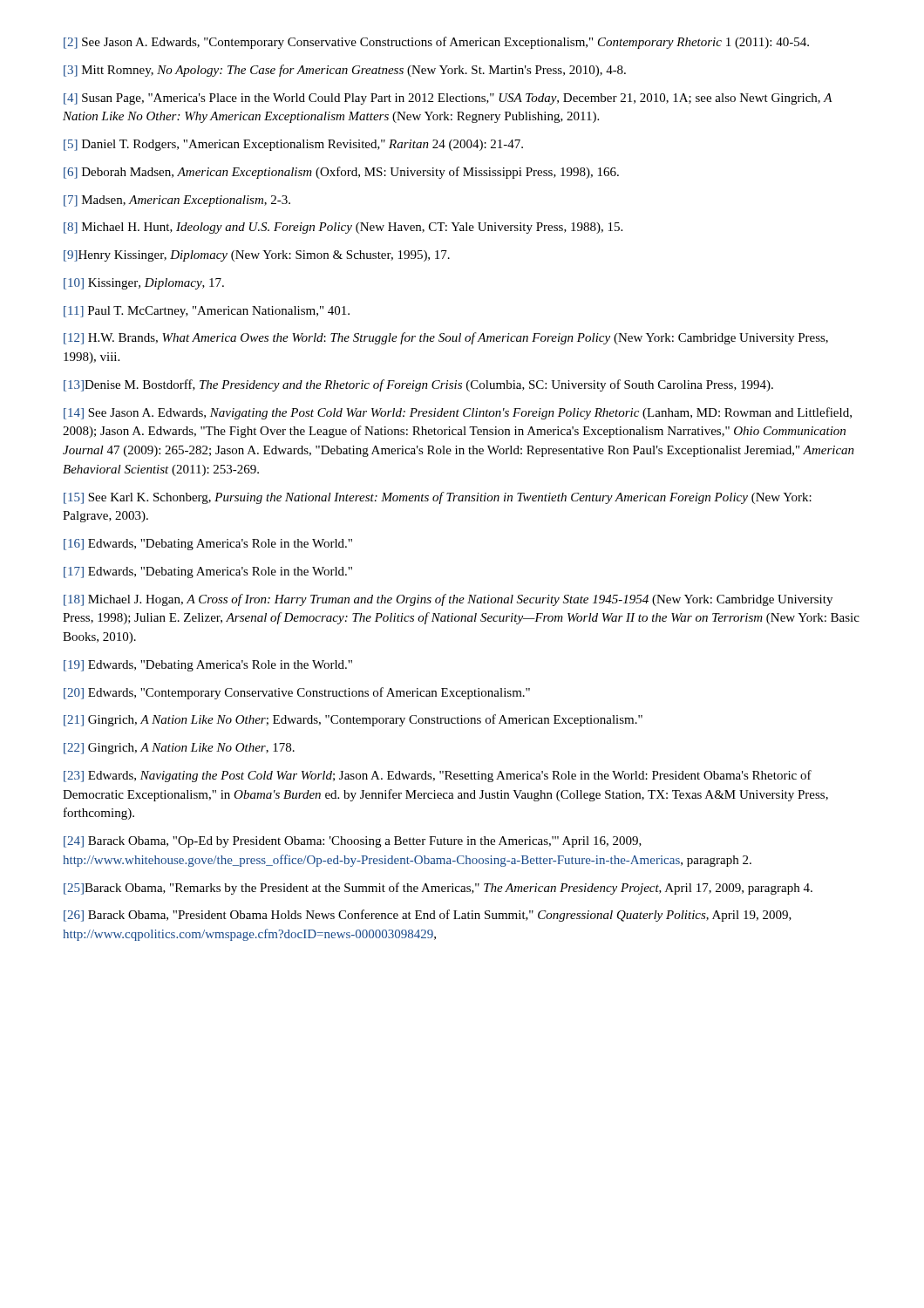
Task: Navigate to the text starting "[14] See Jason A."
Action: (459, 440)
